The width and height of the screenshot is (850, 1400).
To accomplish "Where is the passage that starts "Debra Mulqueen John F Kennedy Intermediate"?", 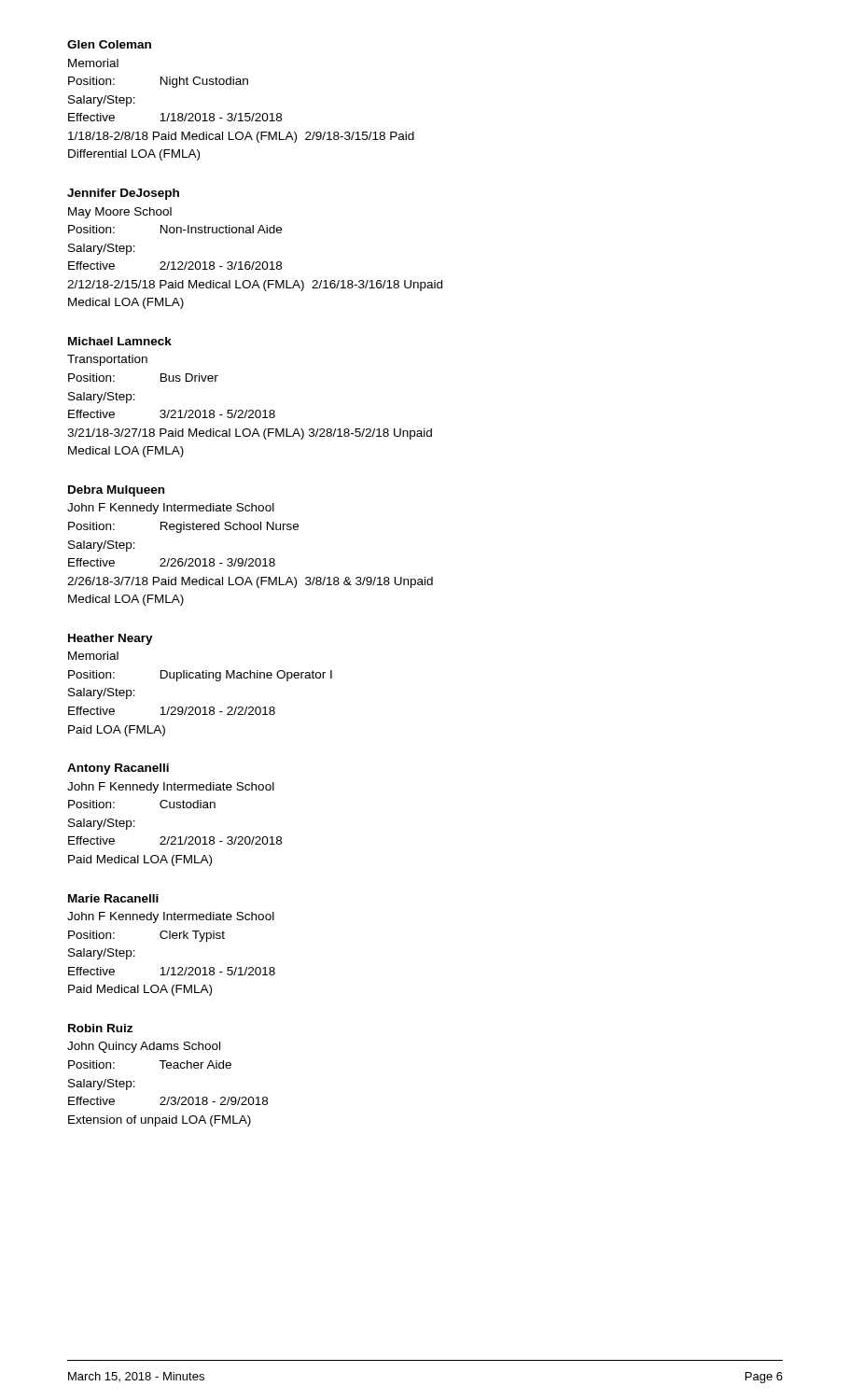I will point(116,491).
